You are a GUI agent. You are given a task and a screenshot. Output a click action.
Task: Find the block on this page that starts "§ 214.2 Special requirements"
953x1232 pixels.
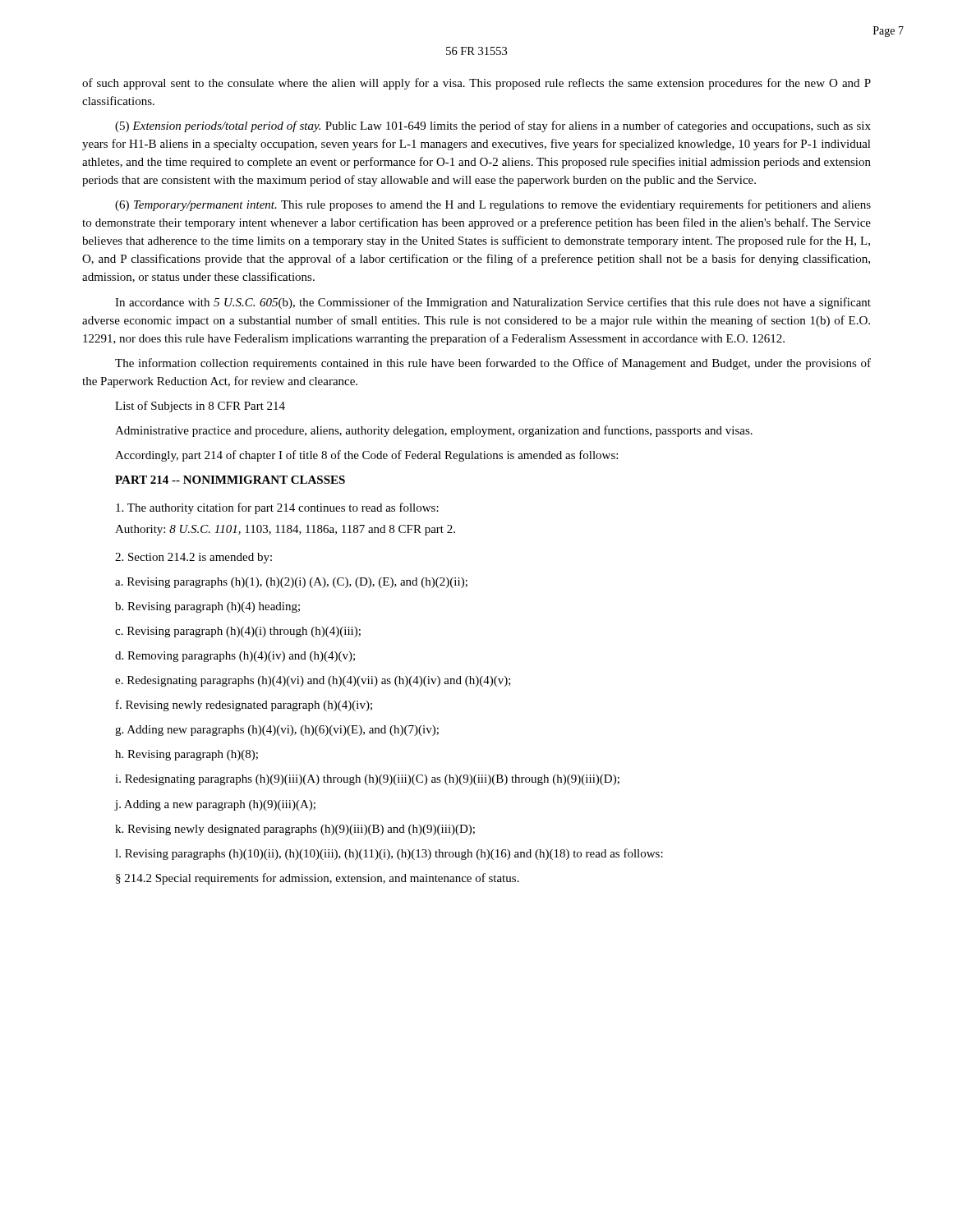[317, 878]
